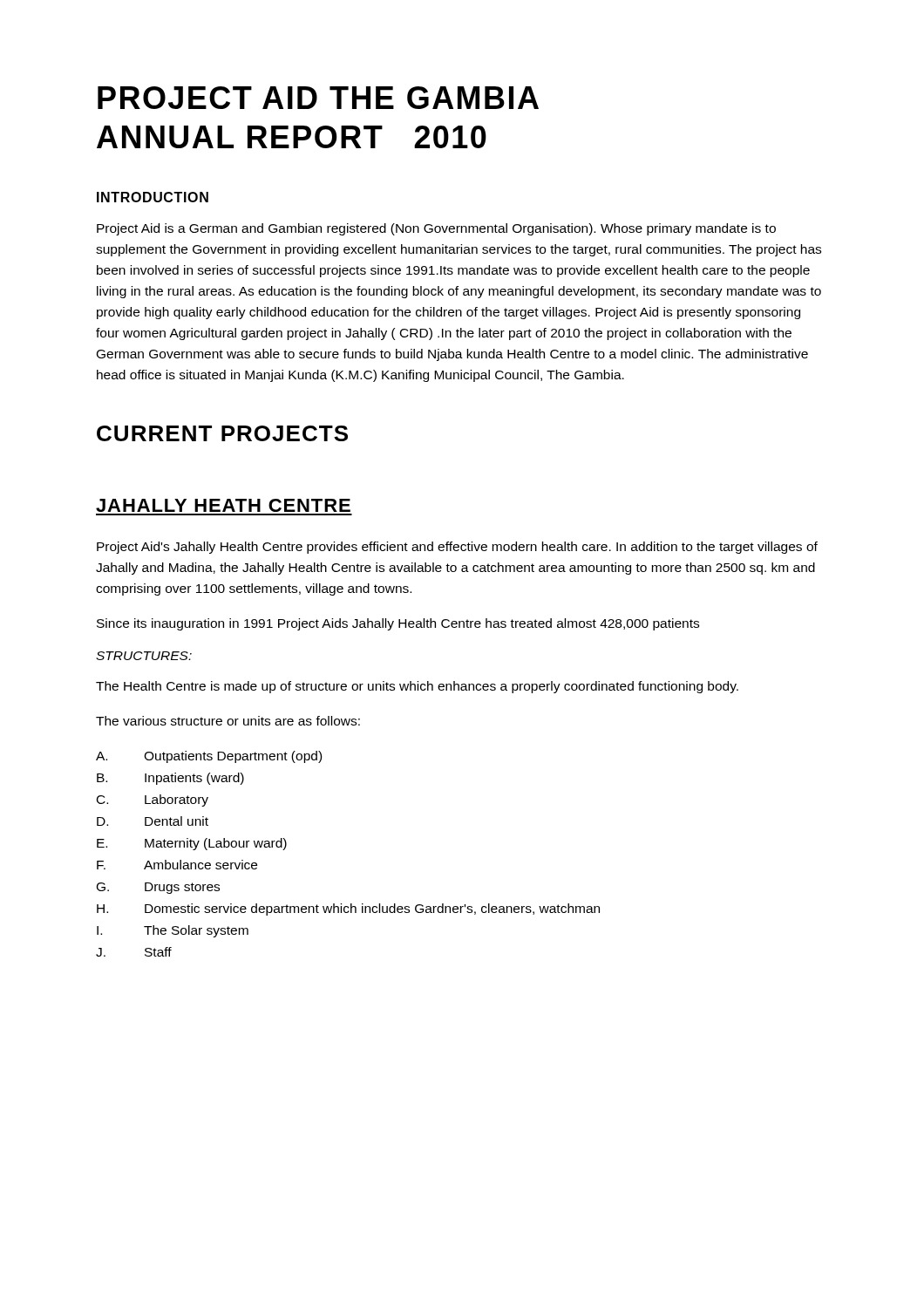Point to the passage starting "F. Ambulance service"
The height and width of the screenshot is (1308, 924).
click(177, 865)
